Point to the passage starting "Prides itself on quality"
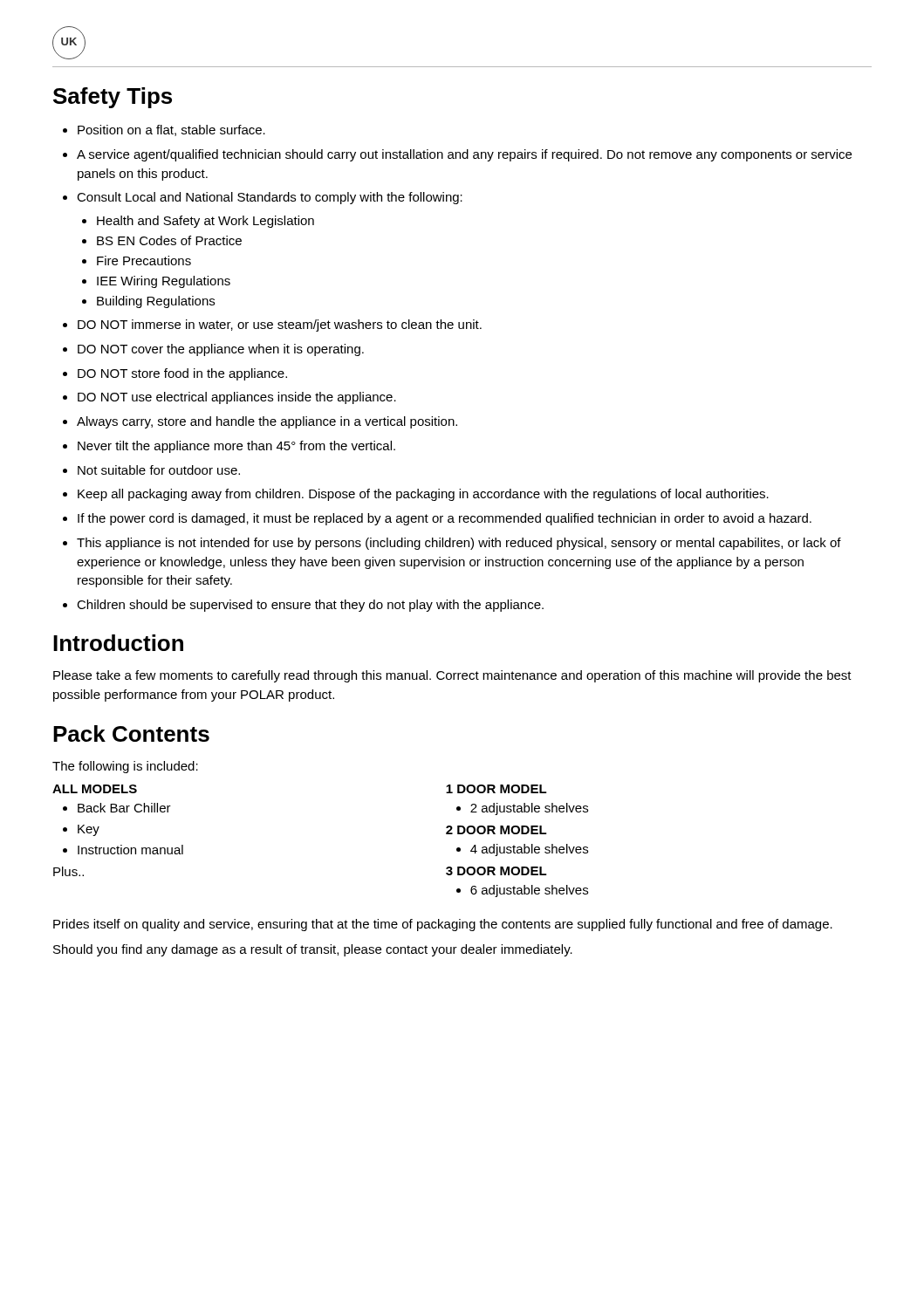This screenshot has height=1309, width=924. click(443, 924)
